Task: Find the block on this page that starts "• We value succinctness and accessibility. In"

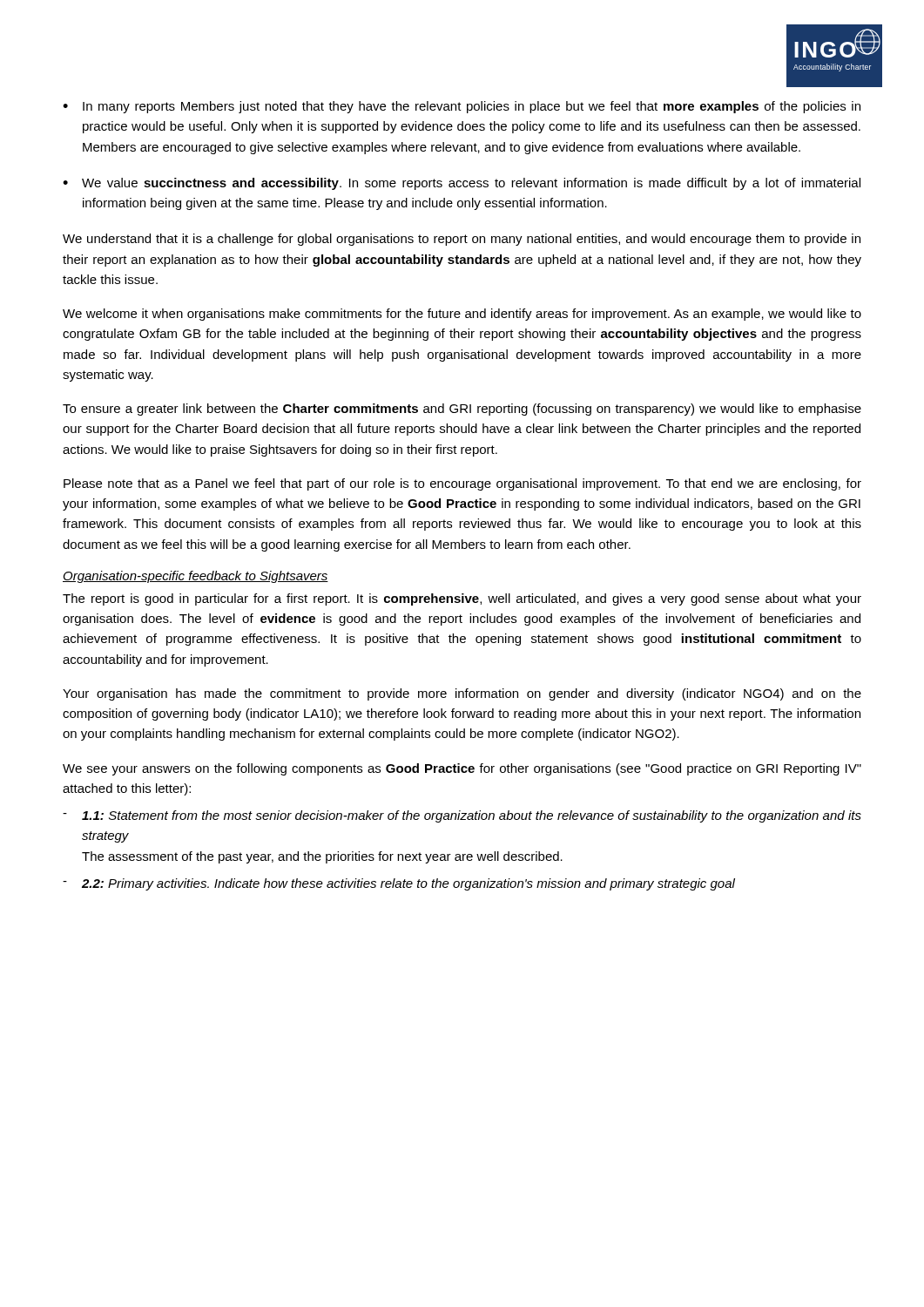Action: [x=462, y=193]
